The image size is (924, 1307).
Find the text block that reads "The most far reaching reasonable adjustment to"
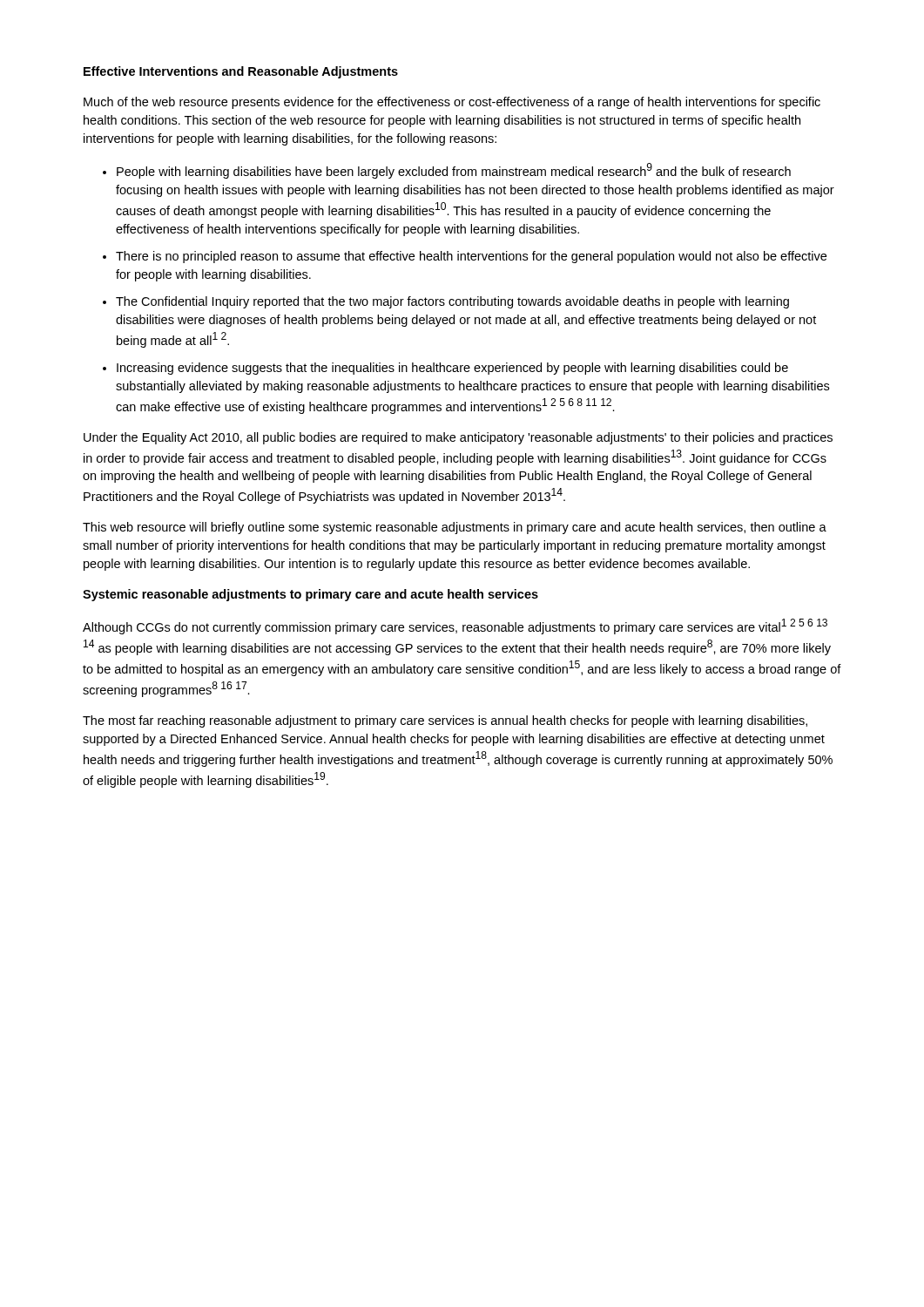tap(458, 750)
